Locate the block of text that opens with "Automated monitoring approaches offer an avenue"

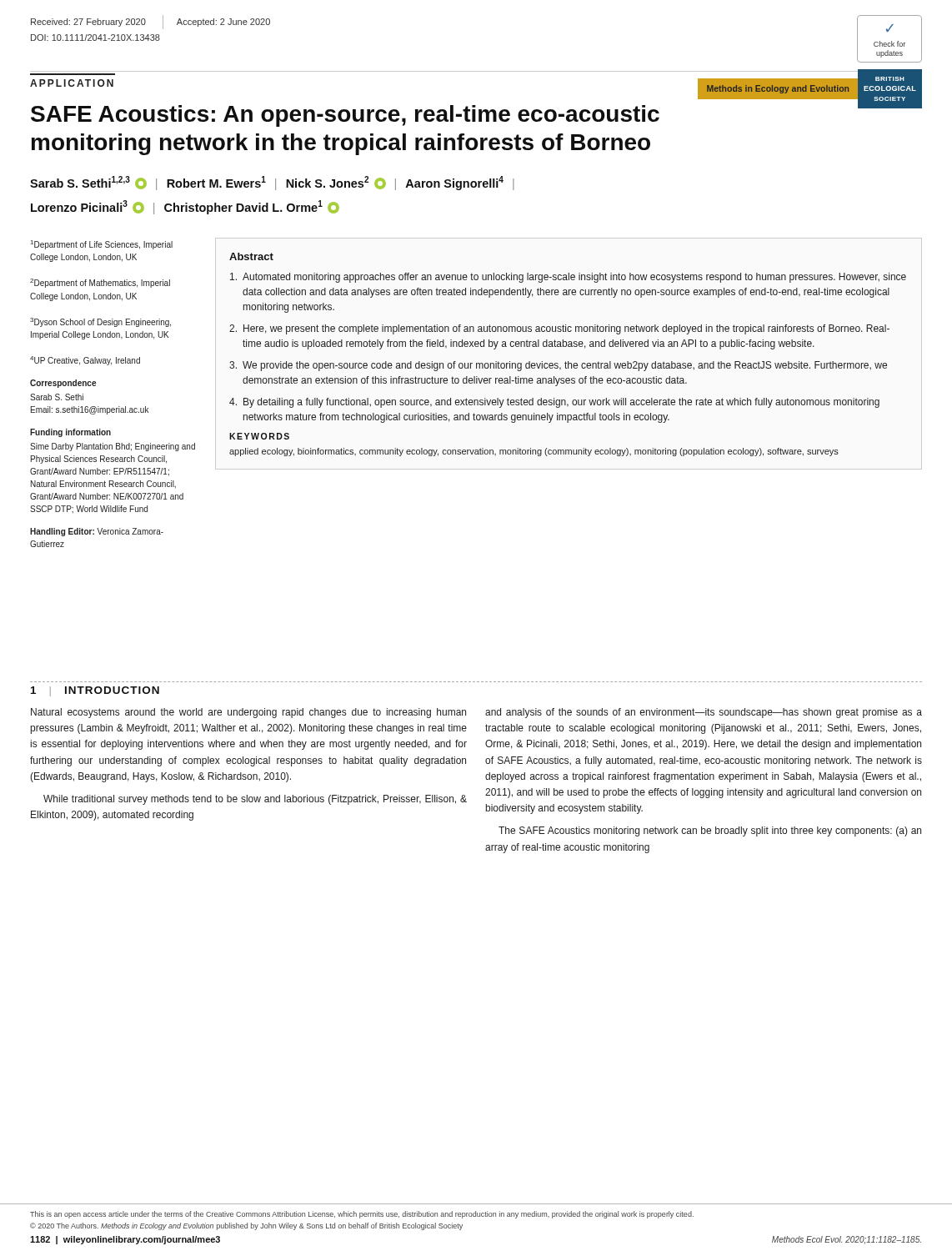[x=568, y=291]
